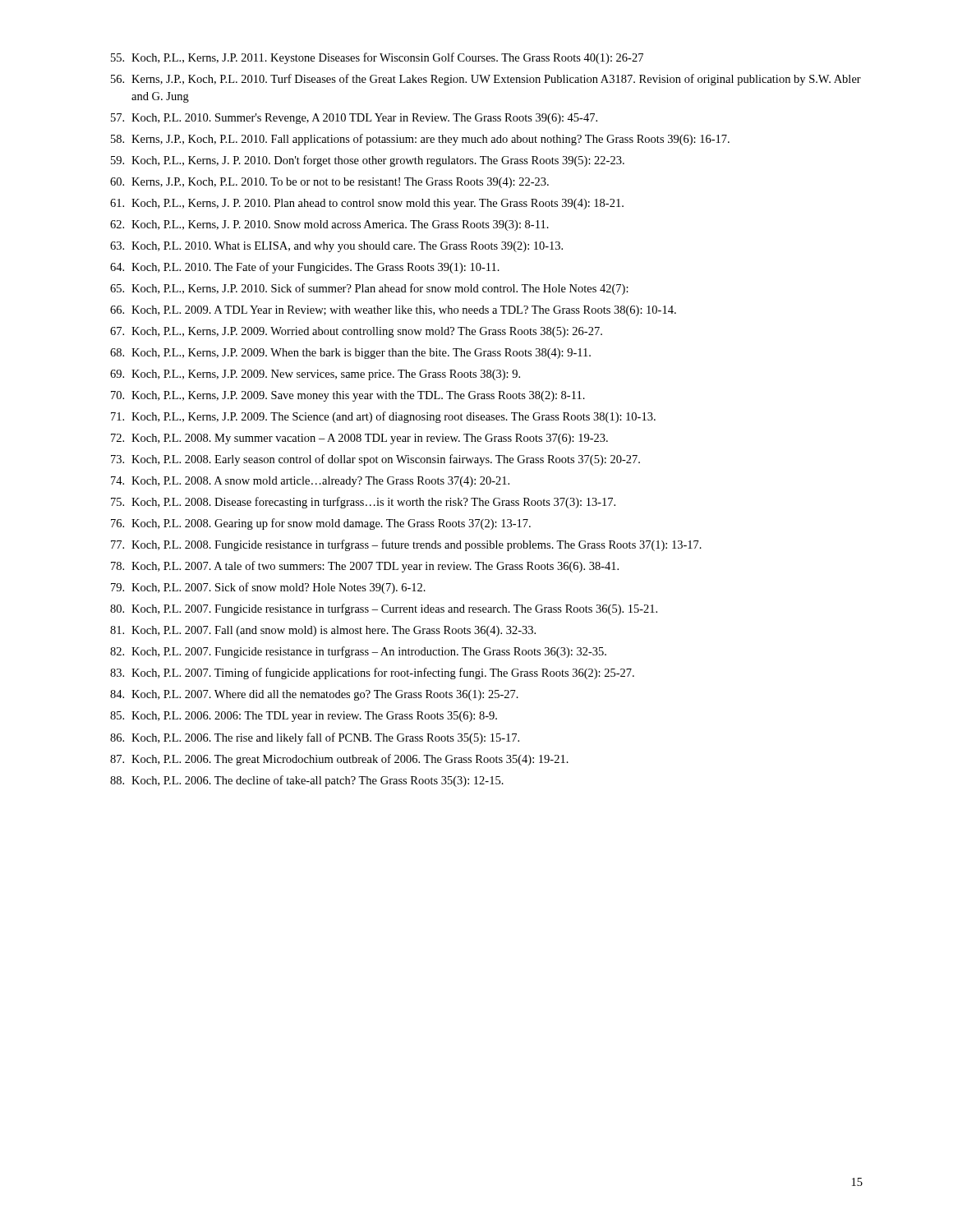Point to the passage starting "85. Koch, P.L. 2006. 2006: The TDL"
This screenshot has height=1232, width=953.
click(x=476, y=716)
